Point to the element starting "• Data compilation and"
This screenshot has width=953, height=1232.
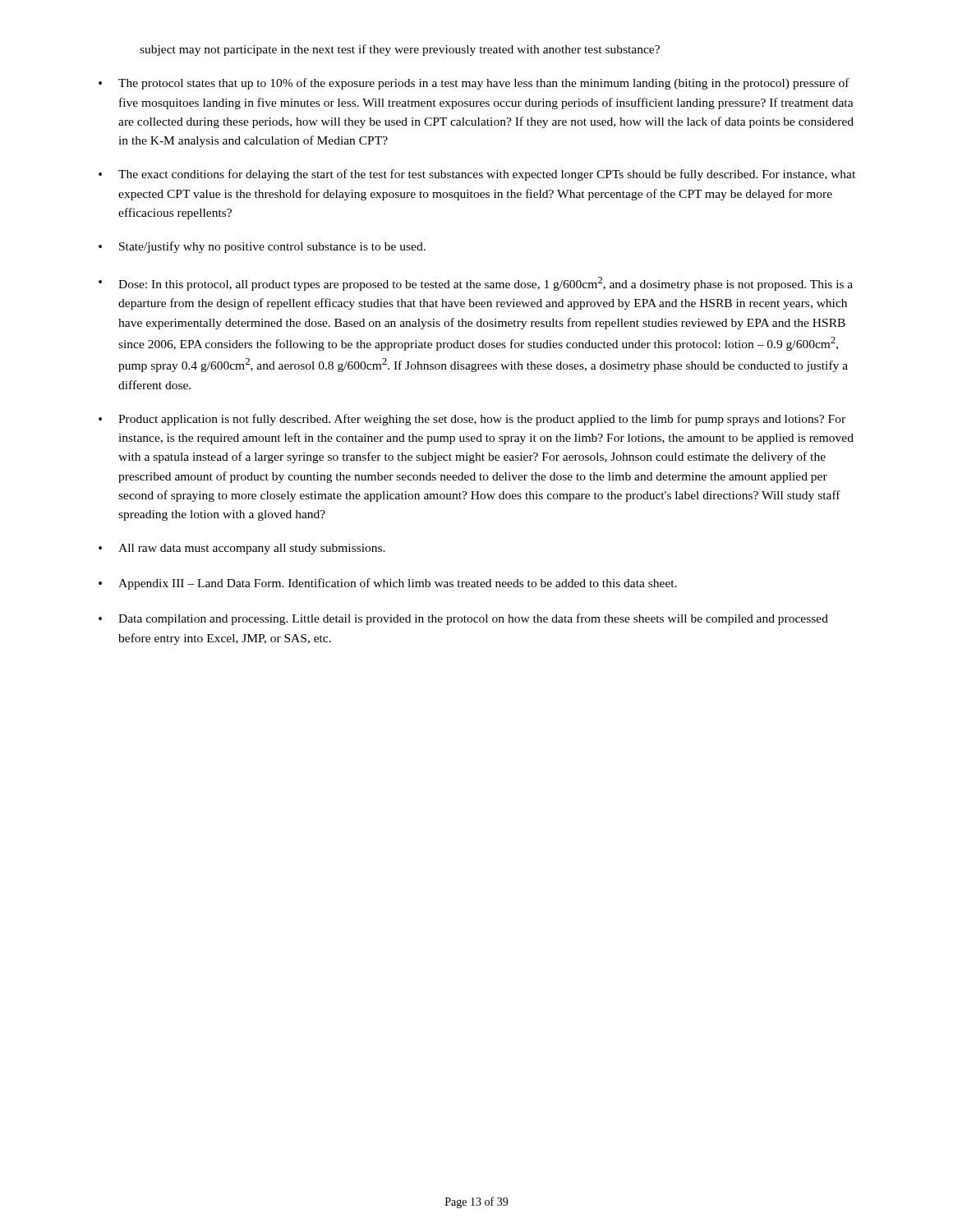point(476,628)
